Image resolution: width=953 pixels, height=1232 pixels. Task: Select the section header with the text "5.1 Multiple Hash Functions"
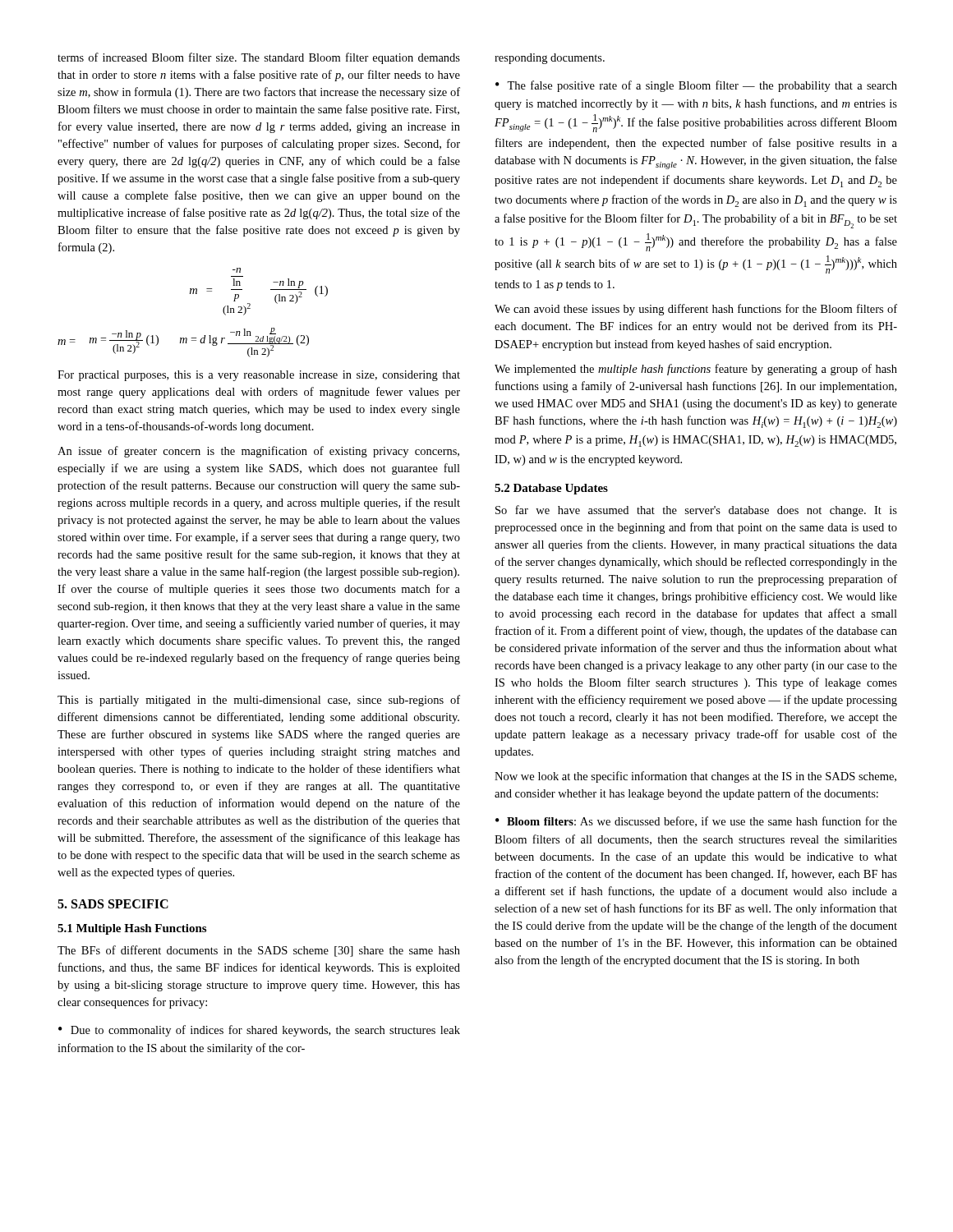pyautogui.click(x=132, y=929)
